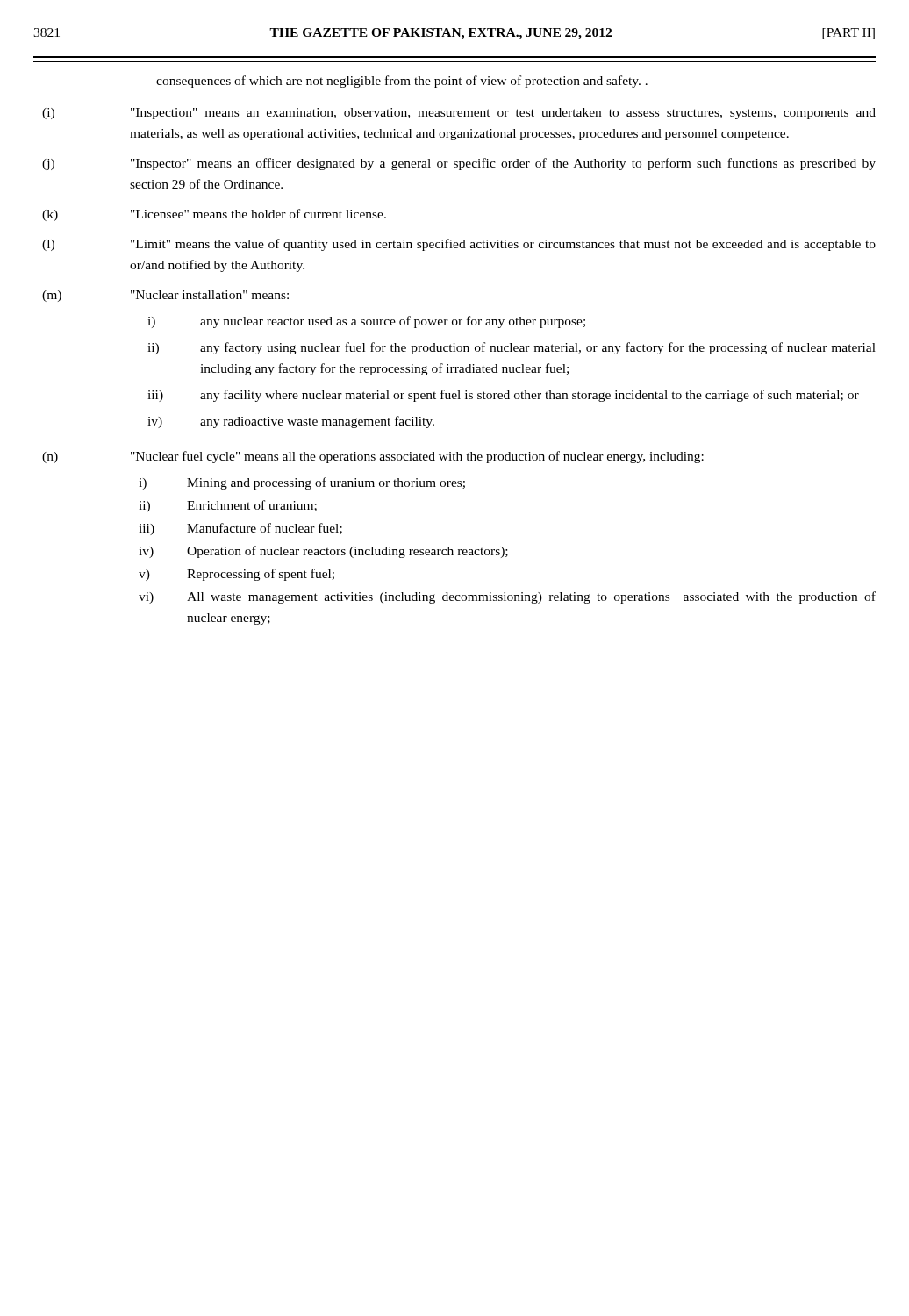The image size is (909, 1316).
Task: Locate the list item containing "(m) "Nuclear installation" means: i) any"
Action: pyautogui.click(x=454, y=361)
